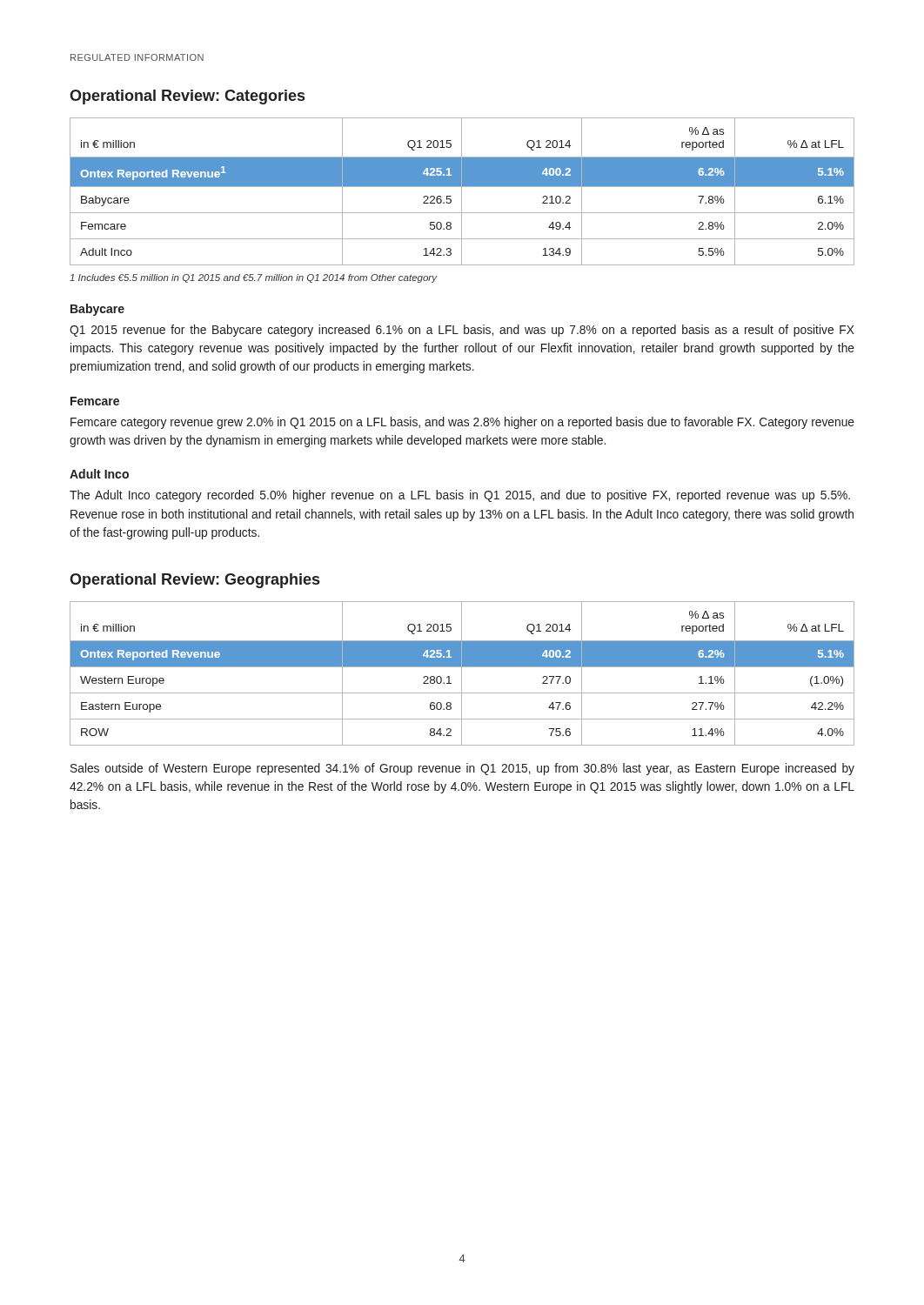Viewport: 924px width, 1305px height.
Task: Click on the table containing "Adult Inco"
Action: (x=462, y=191)
